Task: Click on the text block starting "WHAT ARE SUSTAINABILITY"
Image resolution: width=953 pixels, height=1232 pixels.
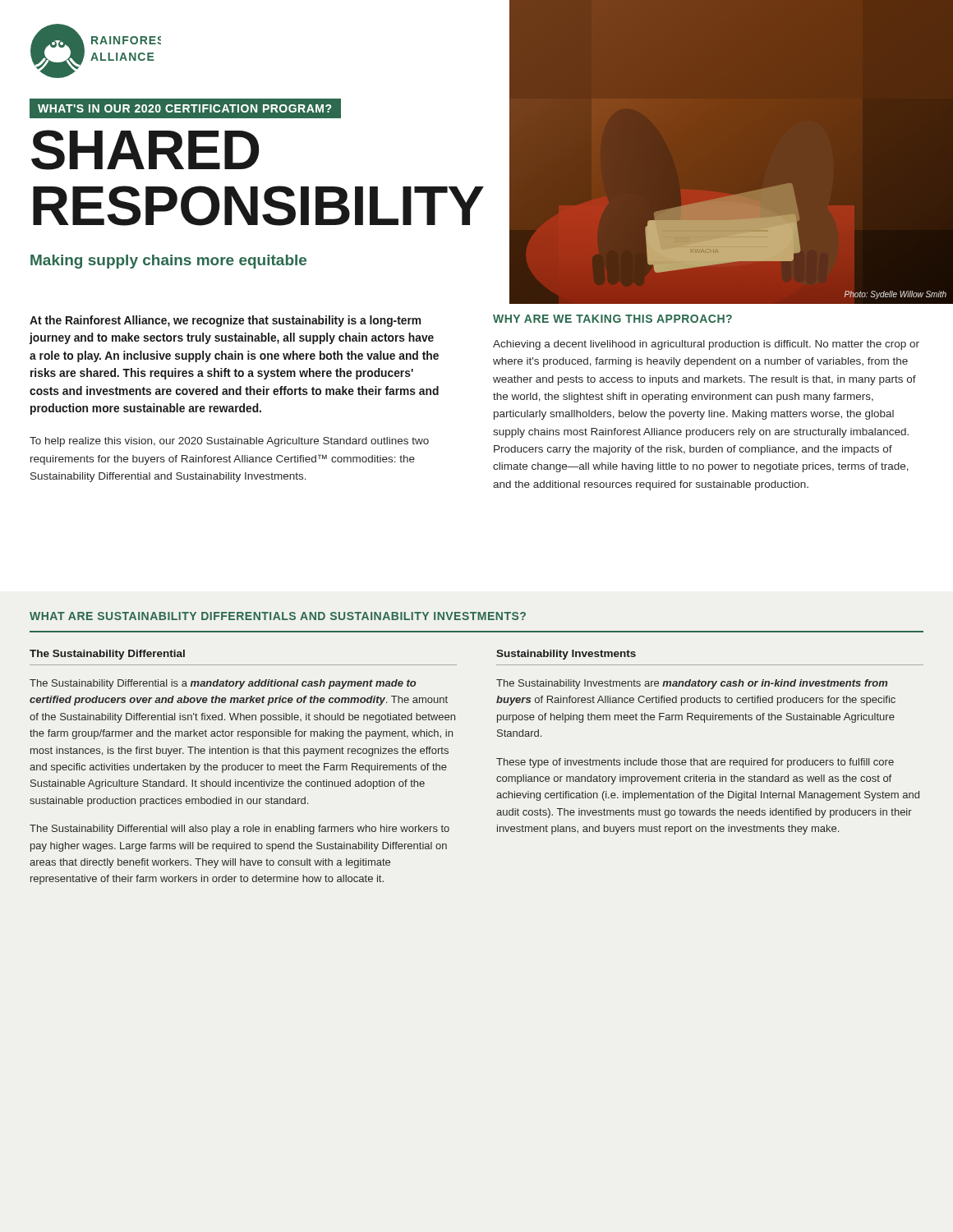Action: pos(278,616)
